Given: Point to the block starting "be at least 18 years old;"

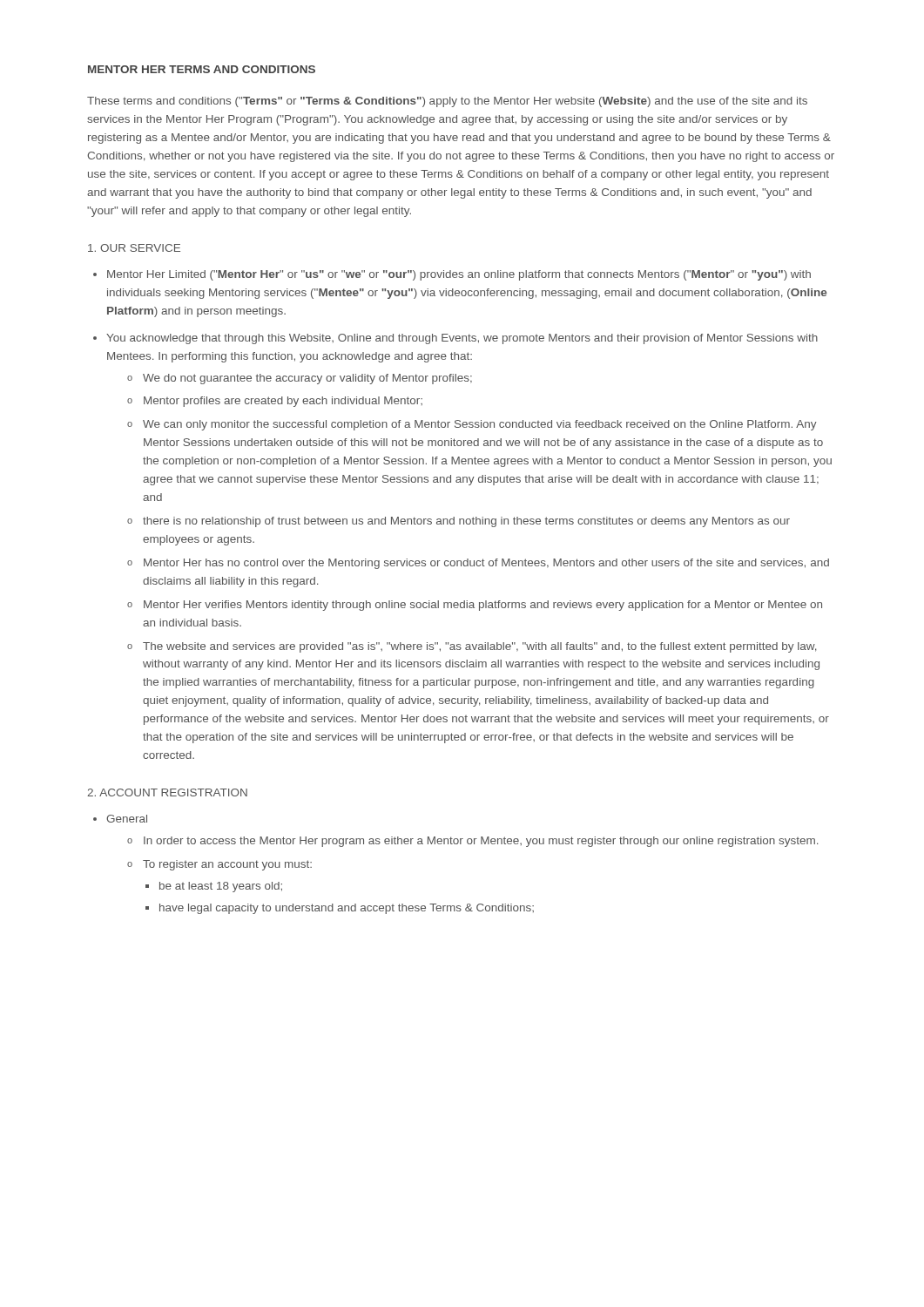Looking at the screenshot, I should point(221,886).
